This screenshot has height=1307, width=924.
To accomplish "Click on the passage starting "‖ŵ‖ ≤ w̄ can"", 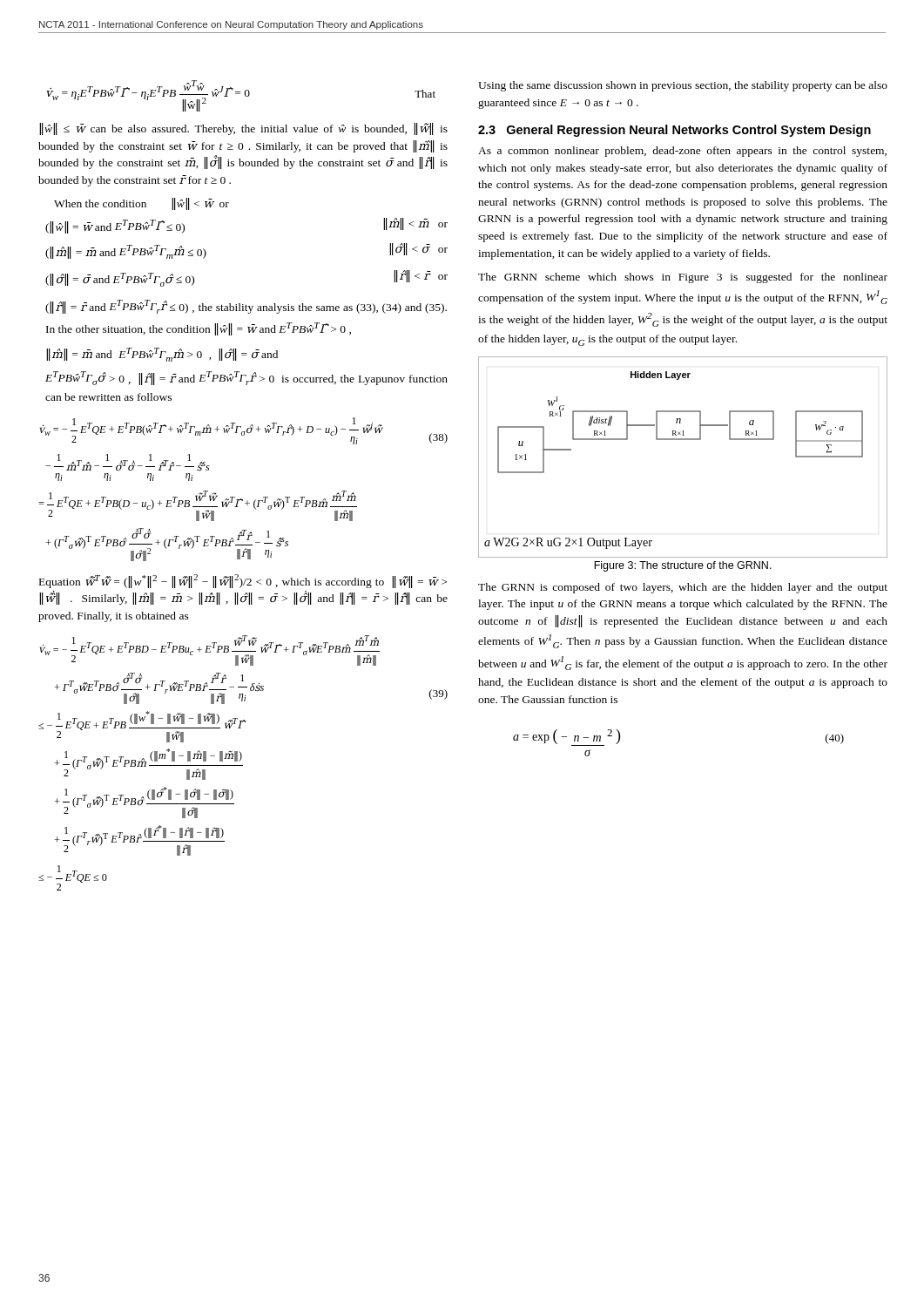I will 243,154.
